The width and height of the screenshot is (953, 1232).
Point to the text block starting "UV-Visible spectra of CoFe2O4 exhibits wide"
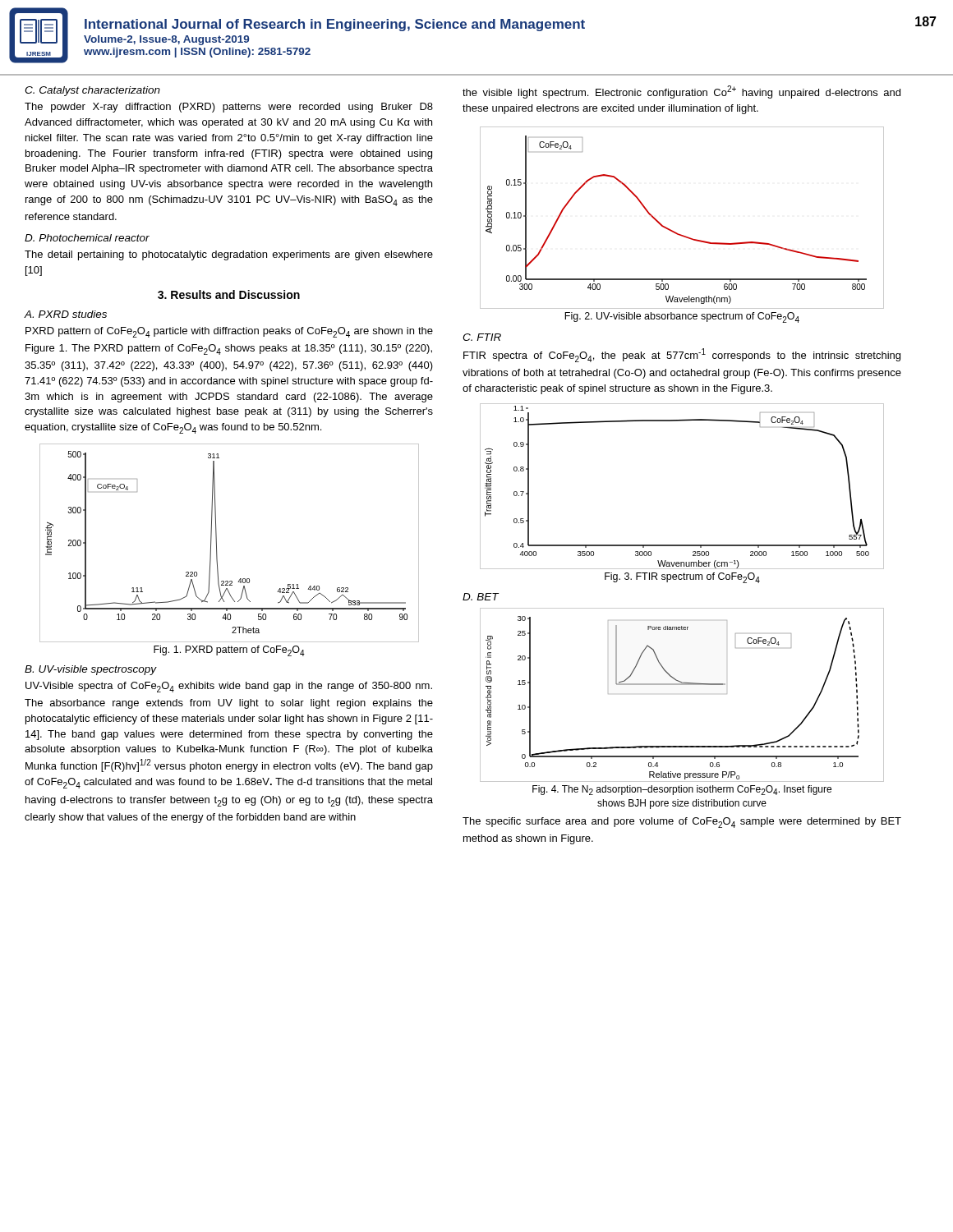point(229,751)
